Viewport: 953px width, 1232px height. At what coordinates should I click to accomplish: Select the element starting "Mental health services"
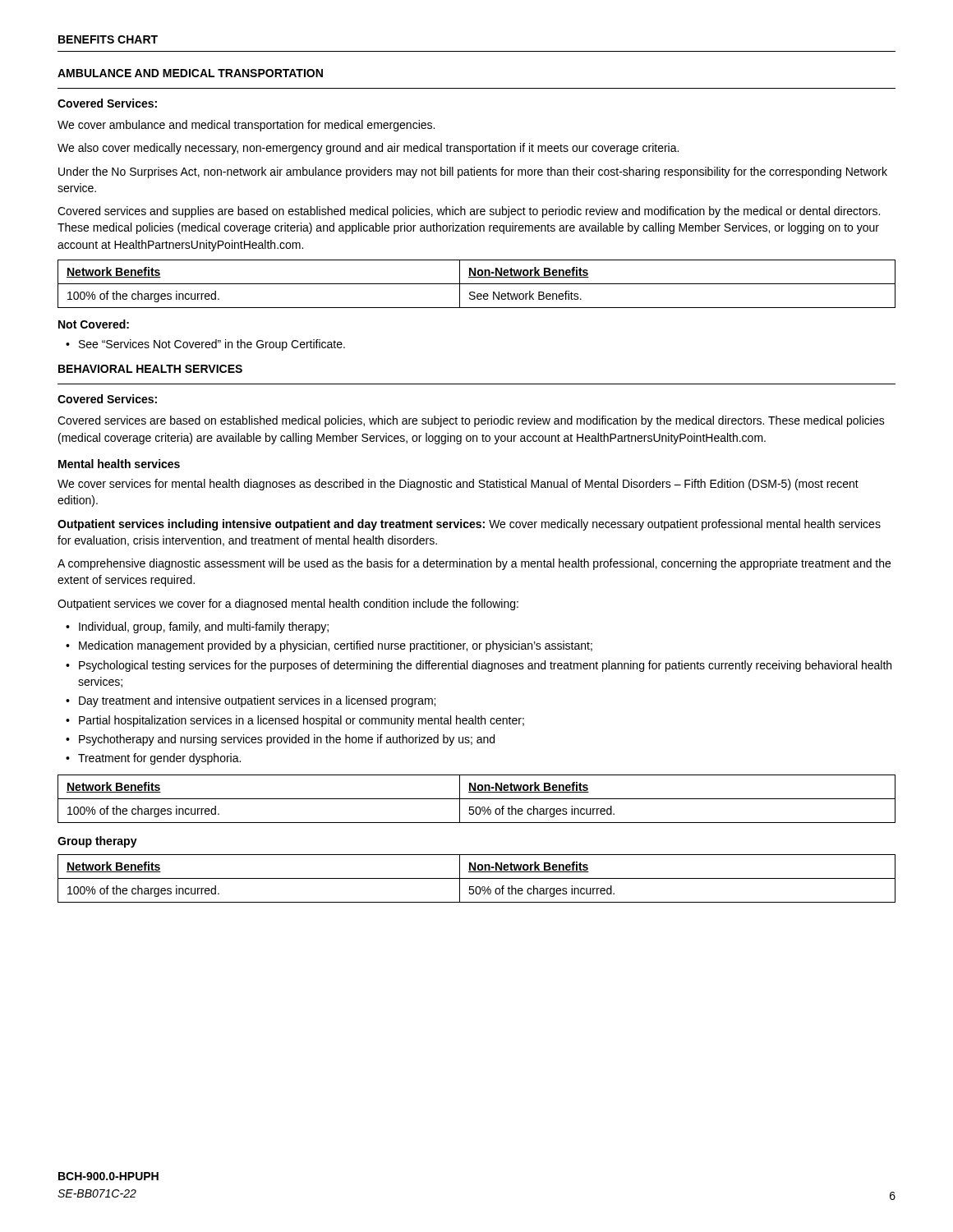pyautogui.click(x=119, y=464)
